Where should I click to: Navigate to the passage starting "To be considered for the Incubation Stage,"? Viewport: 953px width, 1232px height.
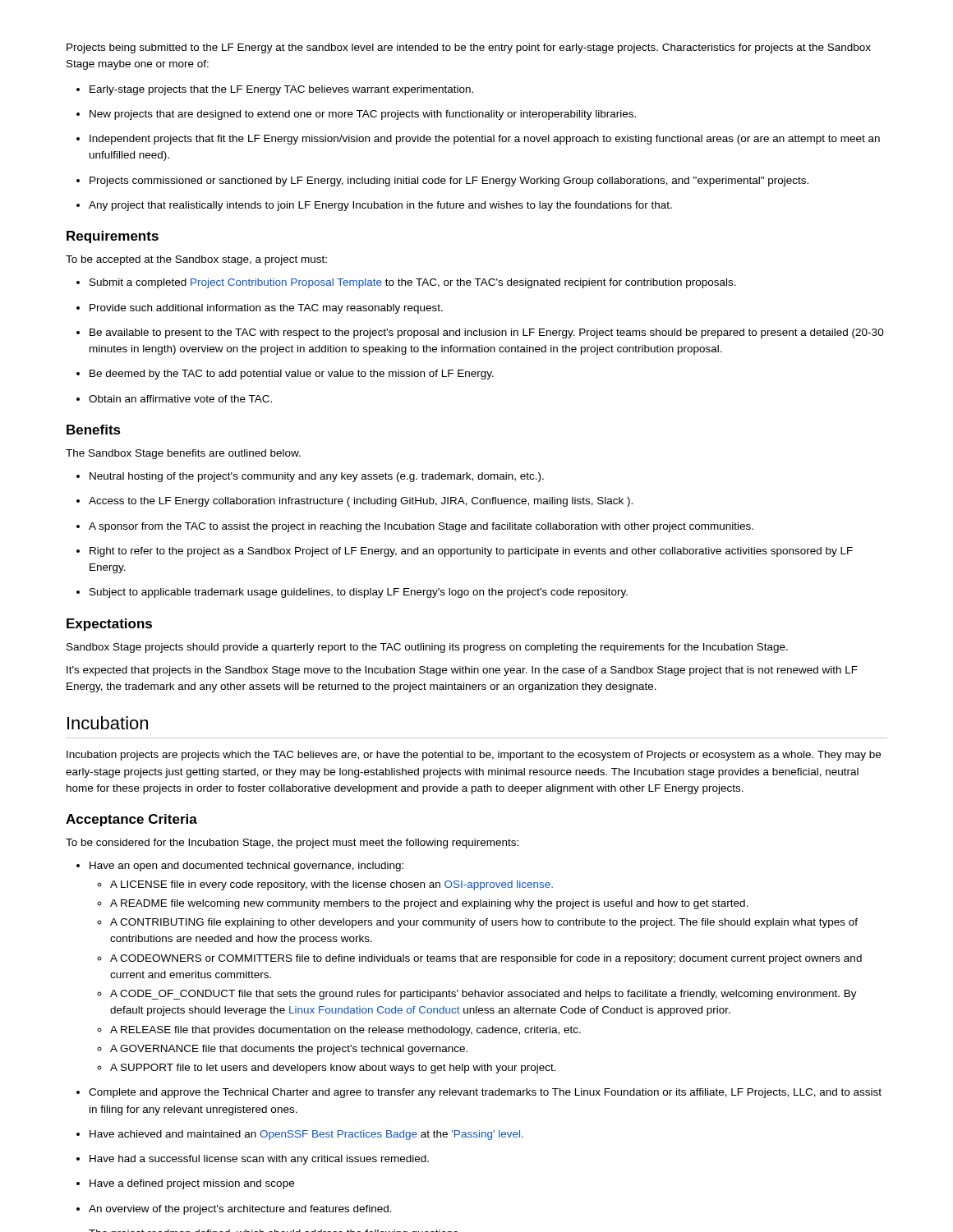coord(476,843)
